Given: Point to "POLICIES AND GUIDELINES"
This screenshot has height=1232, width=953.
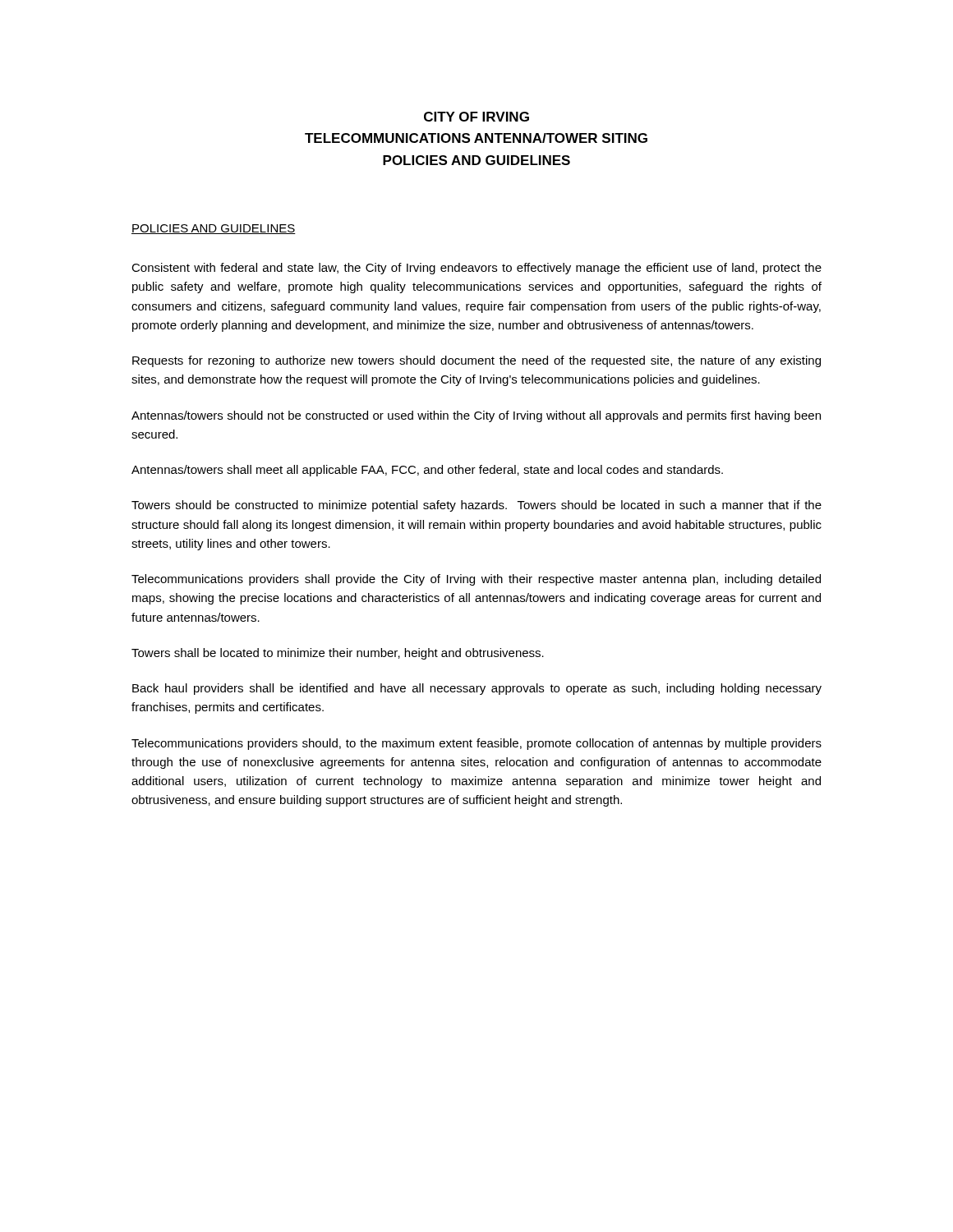Looking at the screenshot, I should click(213, 228).
